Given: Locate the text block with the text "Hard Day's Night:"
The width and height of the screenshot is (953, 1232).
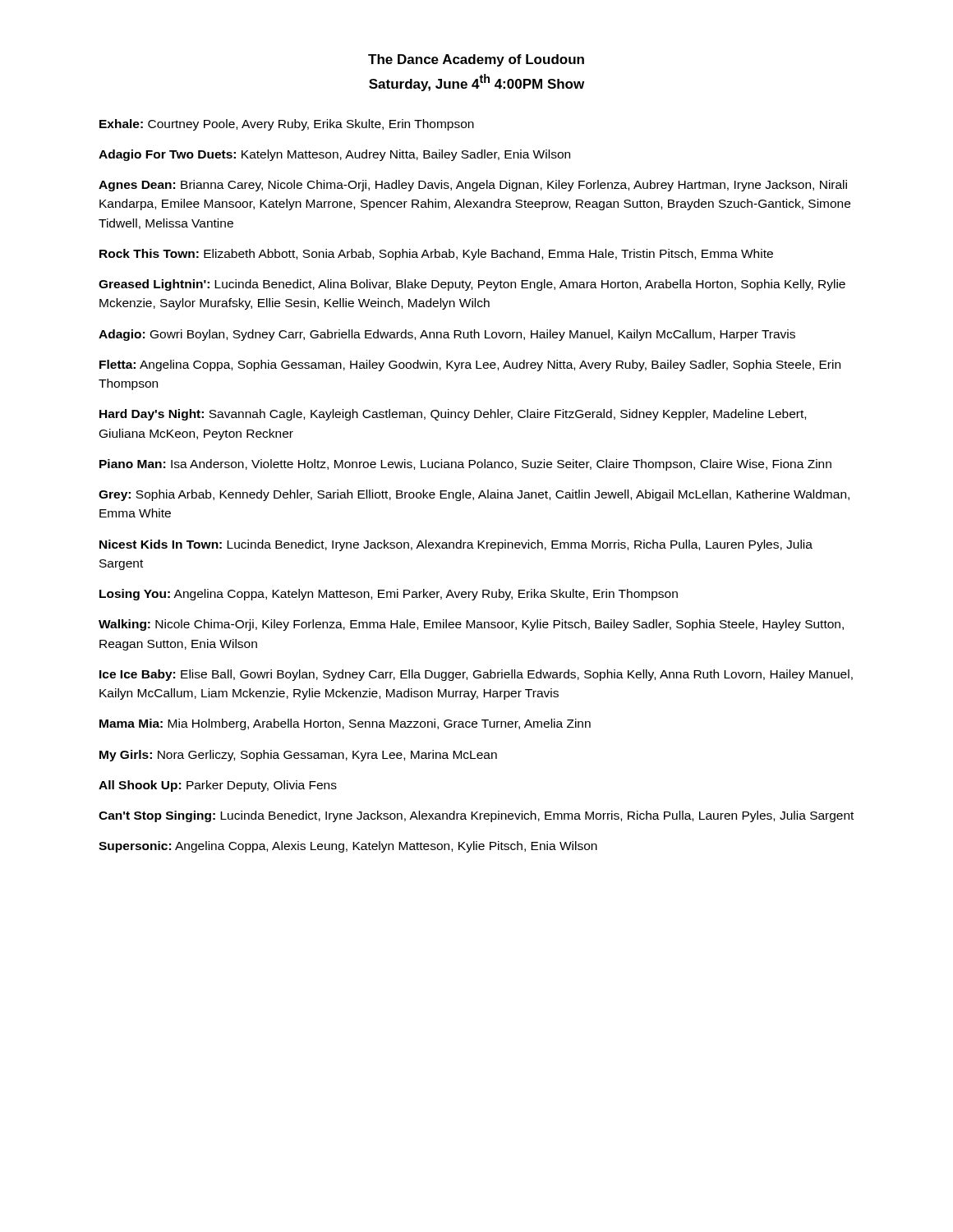Looking at the screenshot, I should pyautogui.click(x=453, y=423).
